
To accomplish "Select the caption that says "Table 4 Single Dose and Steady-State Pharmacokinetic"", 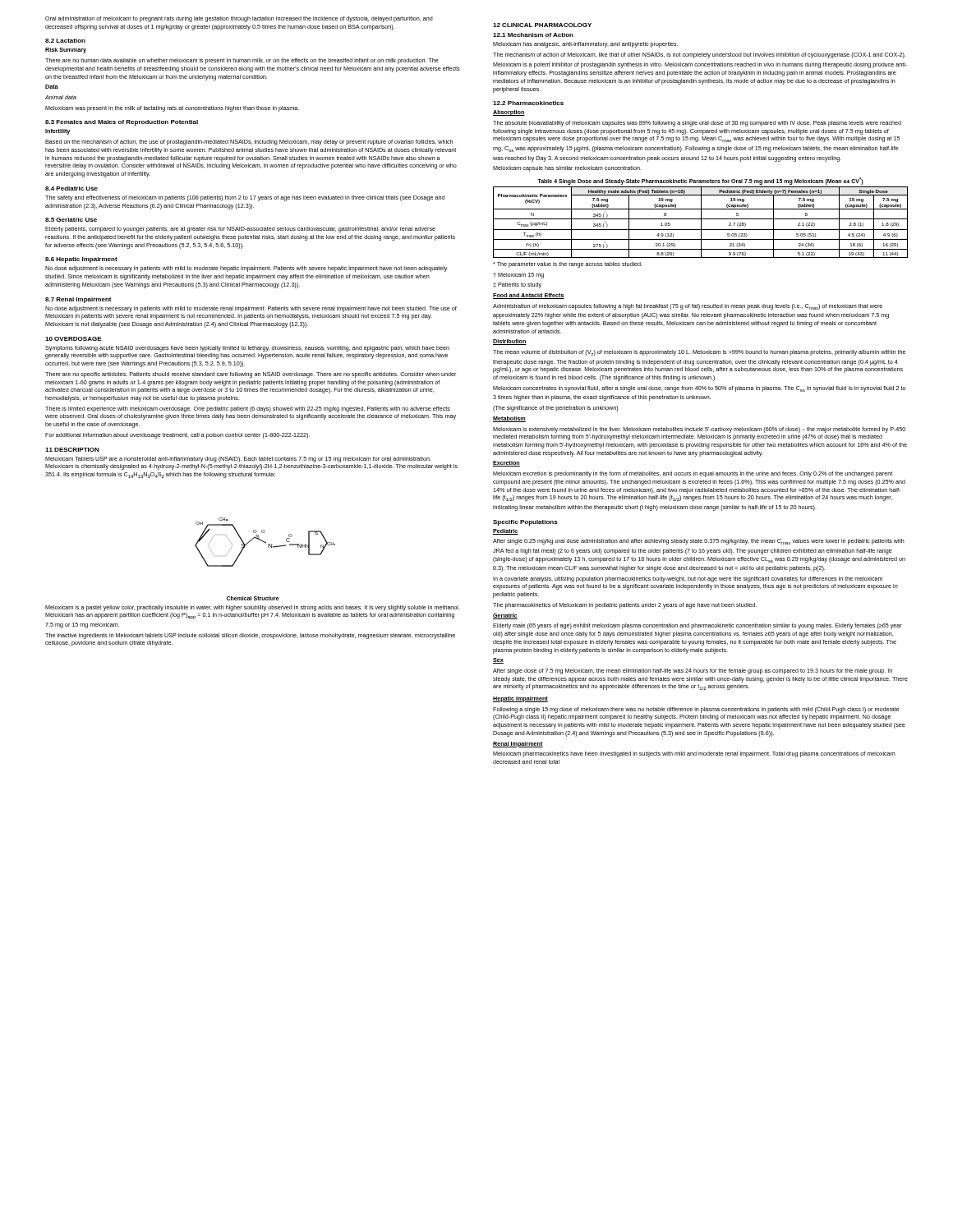I will [700, 180].
